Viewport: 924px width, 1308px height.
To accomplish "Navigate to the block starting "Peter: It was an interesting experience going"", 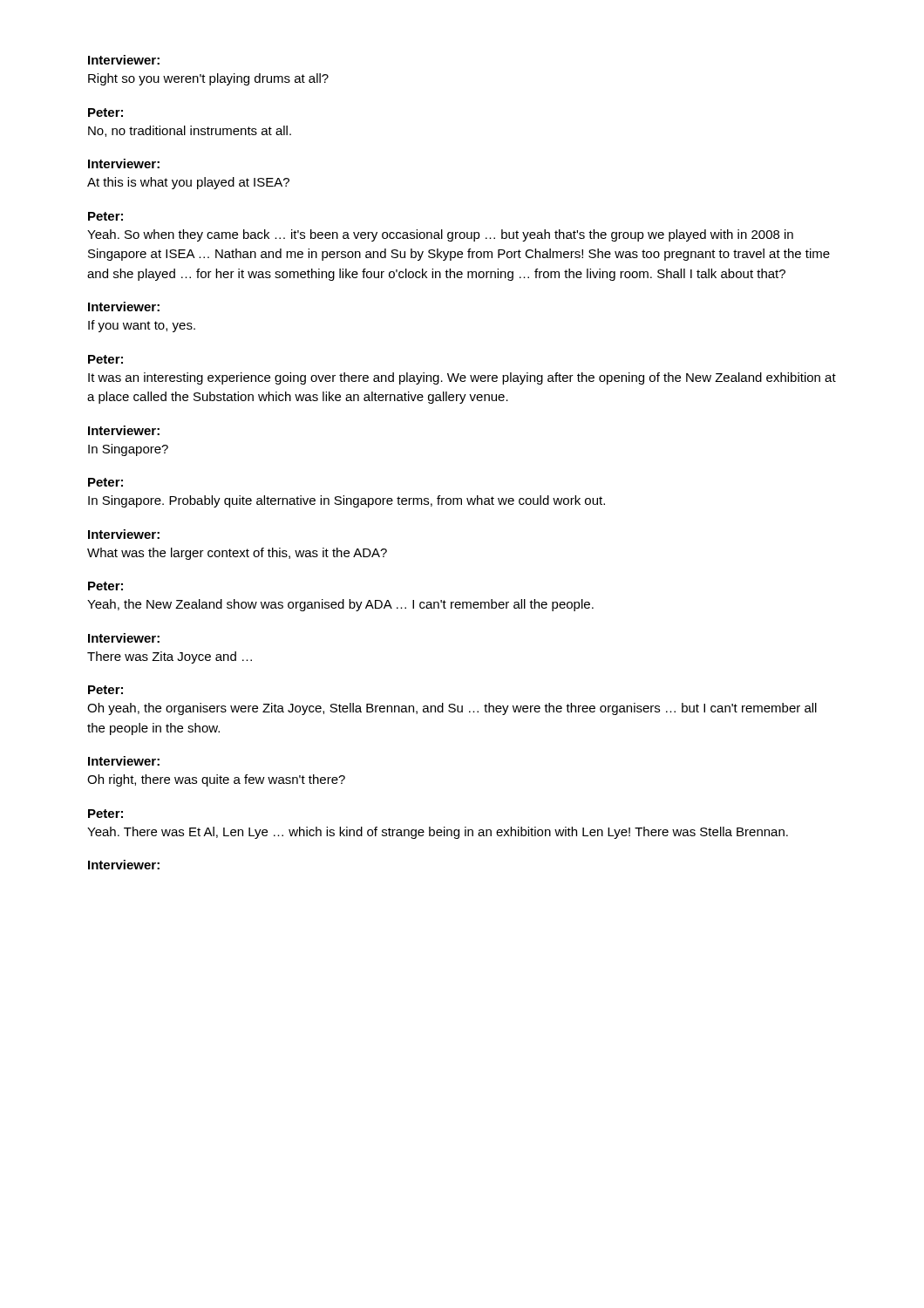I will (x=462, y=379).
